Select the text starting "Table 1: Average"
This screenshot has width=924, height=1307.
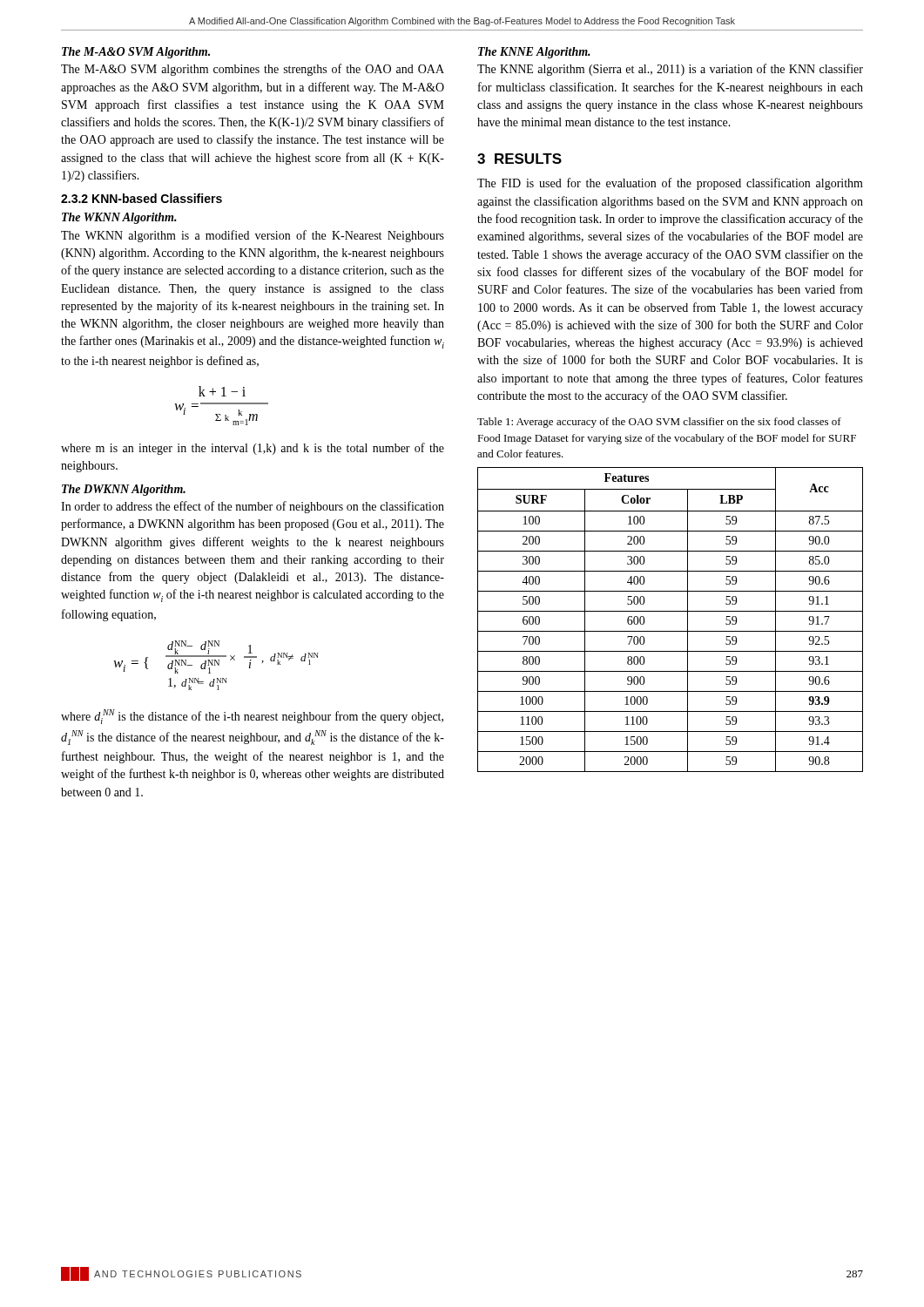coord(667,437)
